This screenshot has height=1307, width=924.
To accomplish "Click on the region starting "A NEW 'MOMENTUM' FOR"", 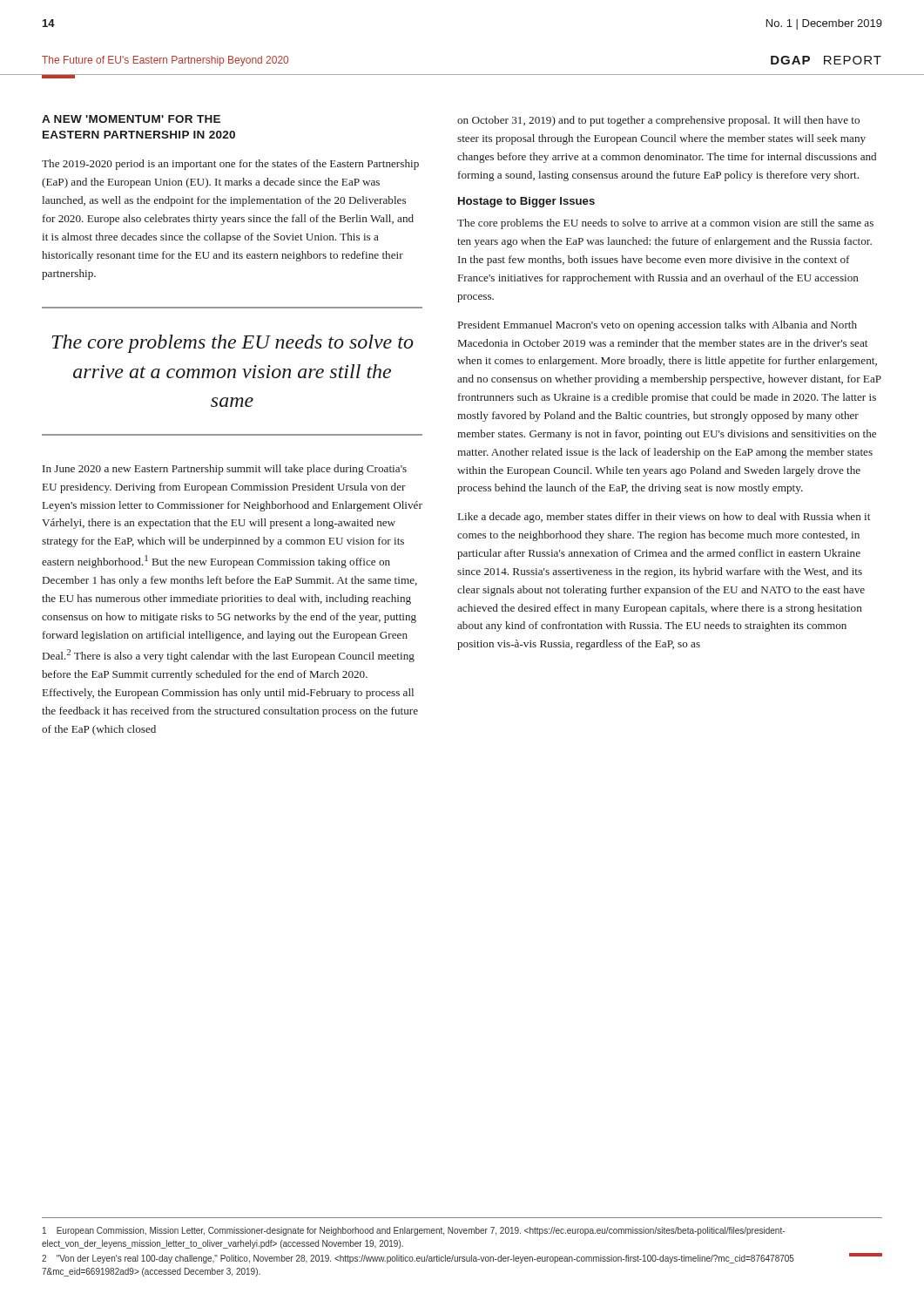I will coord(232,127).
